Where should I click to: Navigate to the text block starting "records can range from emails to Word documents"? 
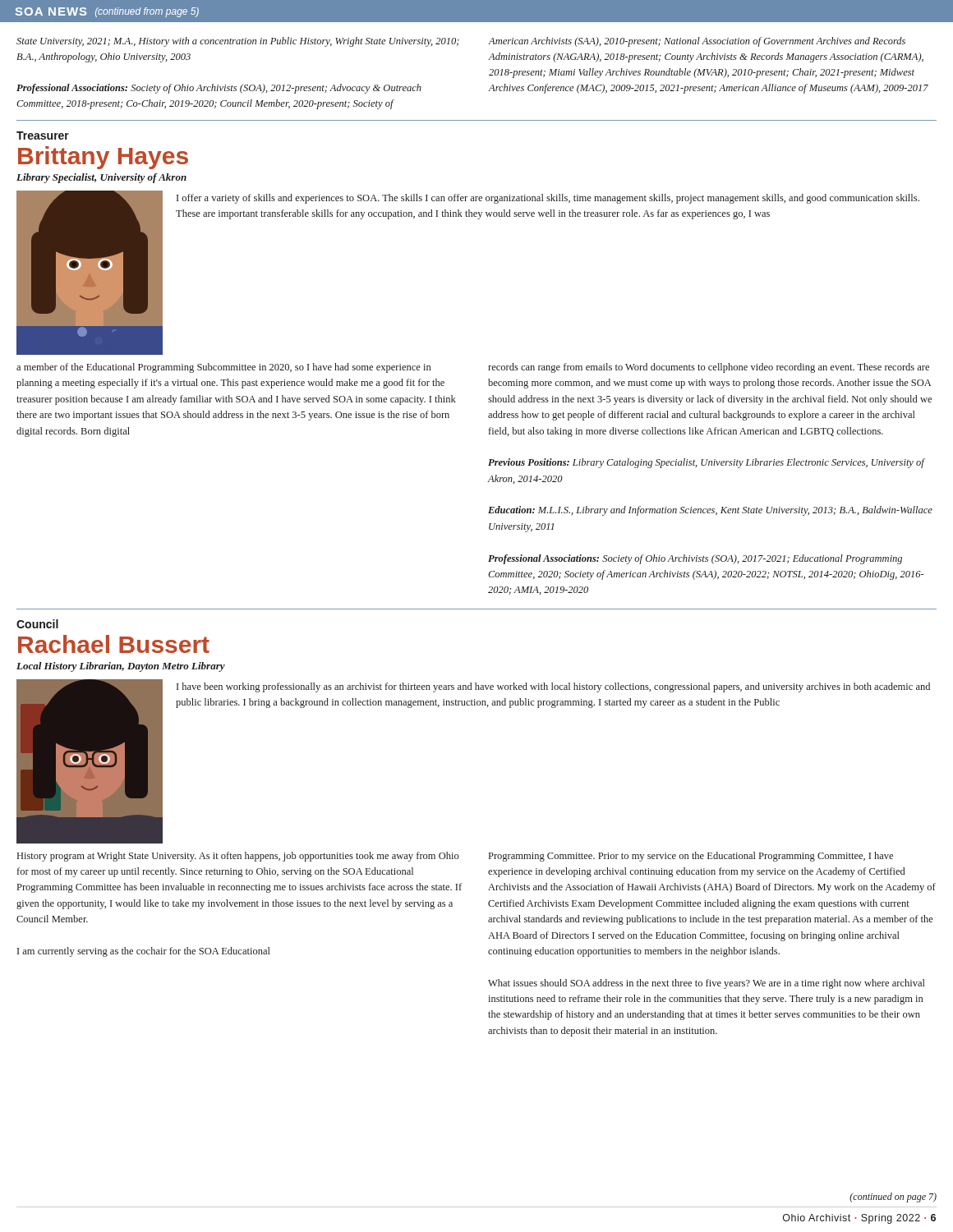click(x=709, y=368)
